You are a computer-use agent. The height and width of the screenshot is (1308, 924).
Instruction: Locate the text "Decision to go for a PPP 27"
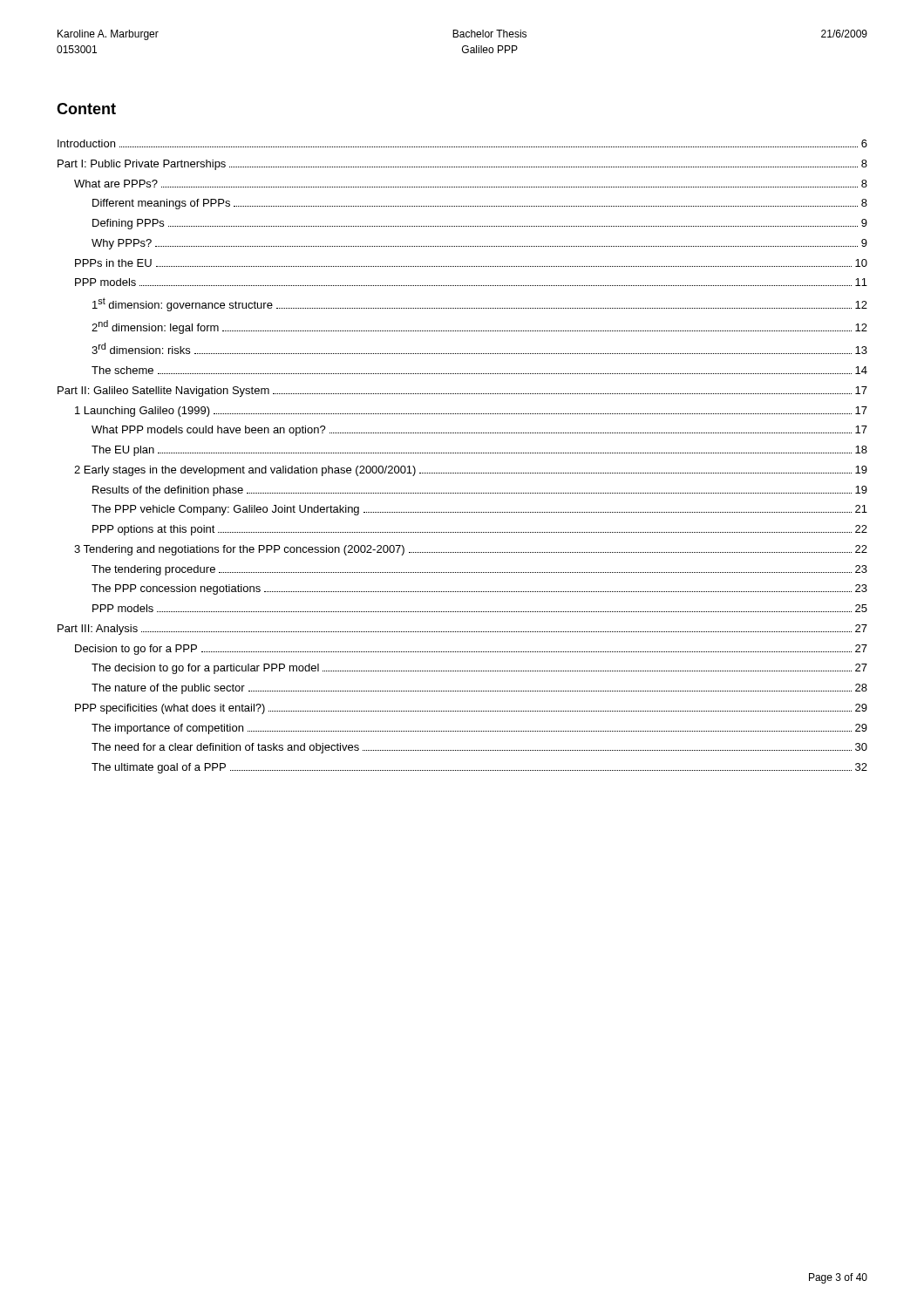coord(462,649)
